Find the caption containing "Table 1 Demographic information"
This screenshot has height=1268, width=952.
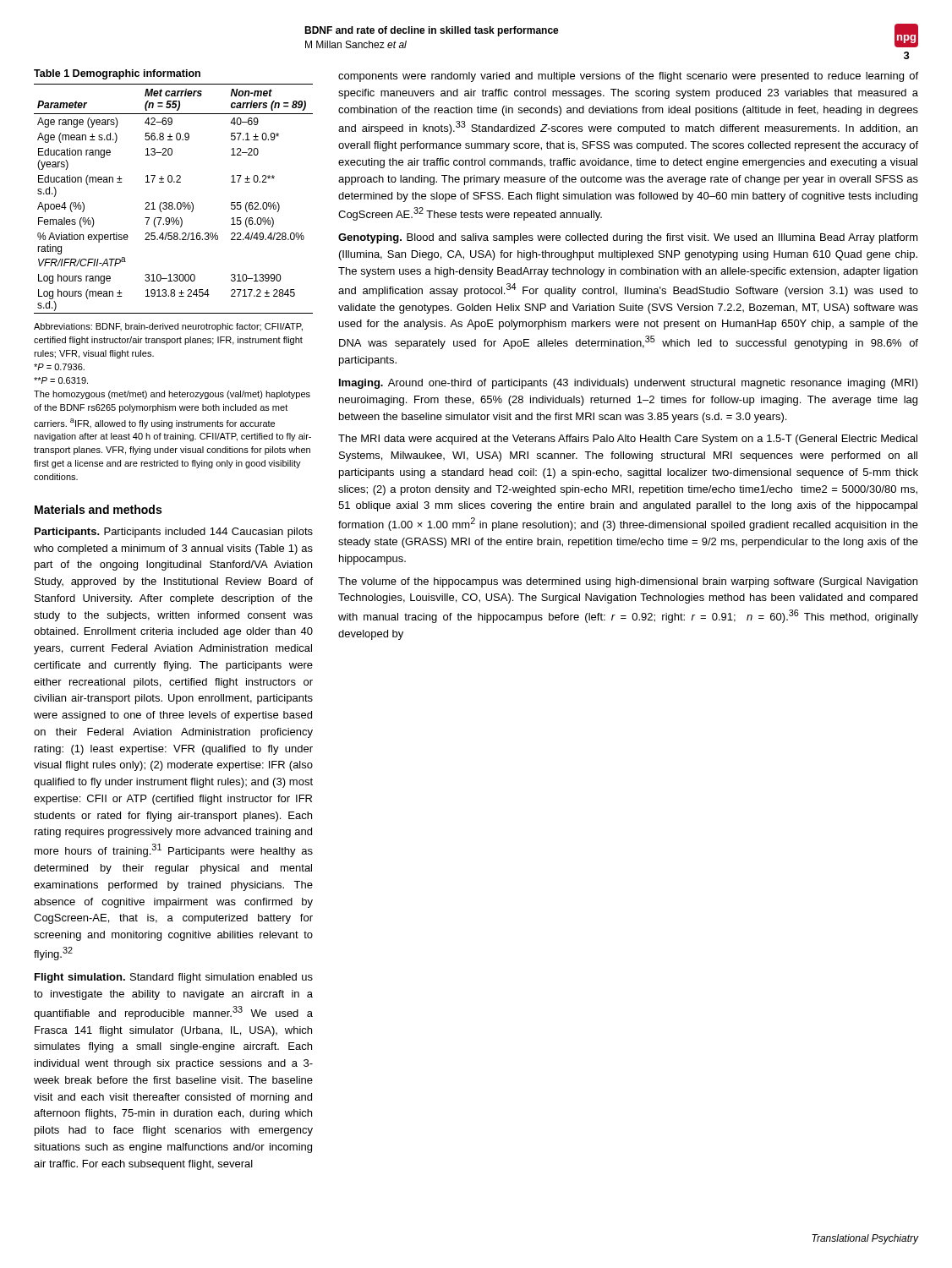pyautogui.click(x=117, y=74)
